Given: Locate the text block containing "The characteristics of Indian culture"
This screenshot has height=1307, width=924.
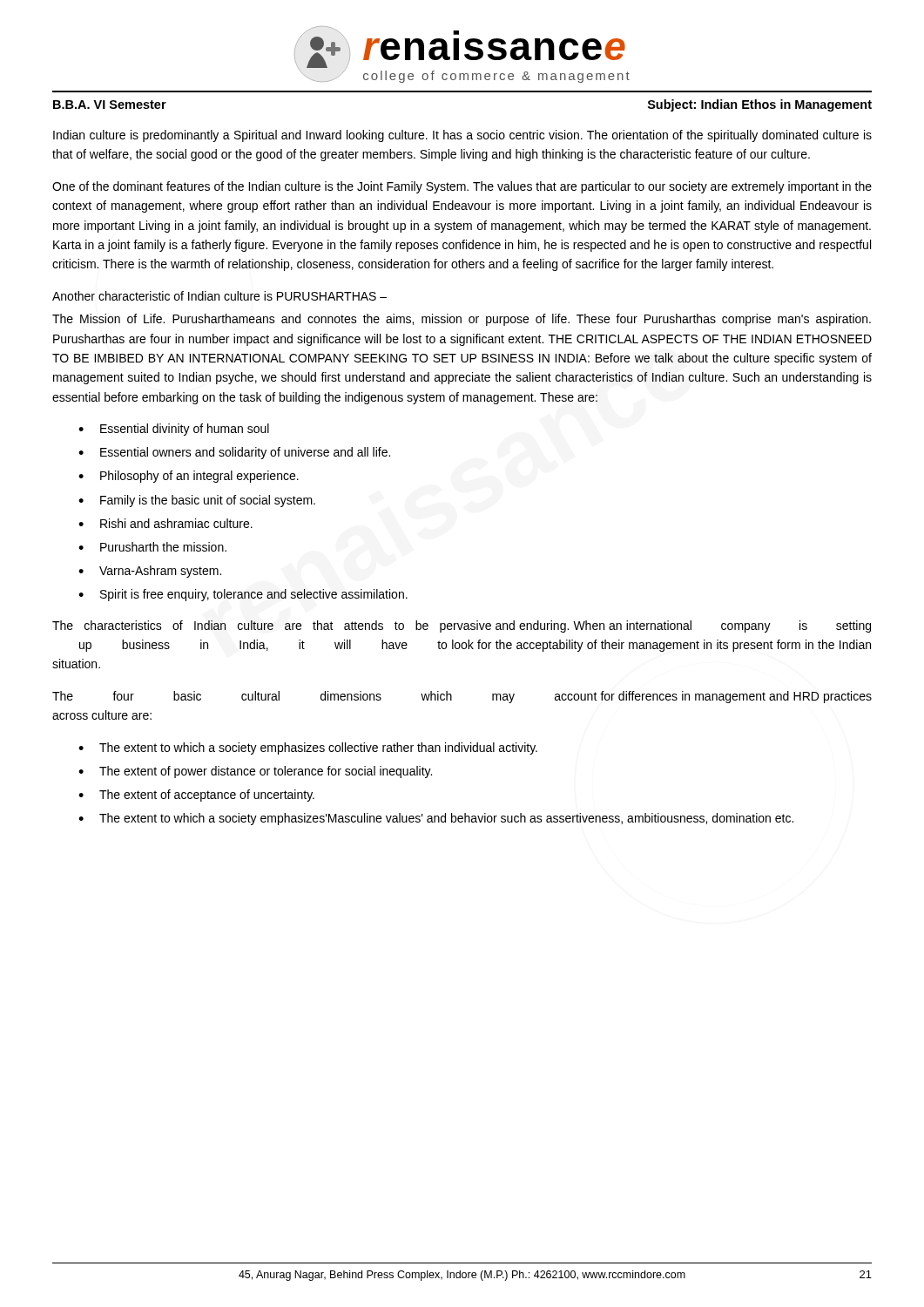Looking at the screenshot, I should (x=462, y=645).
